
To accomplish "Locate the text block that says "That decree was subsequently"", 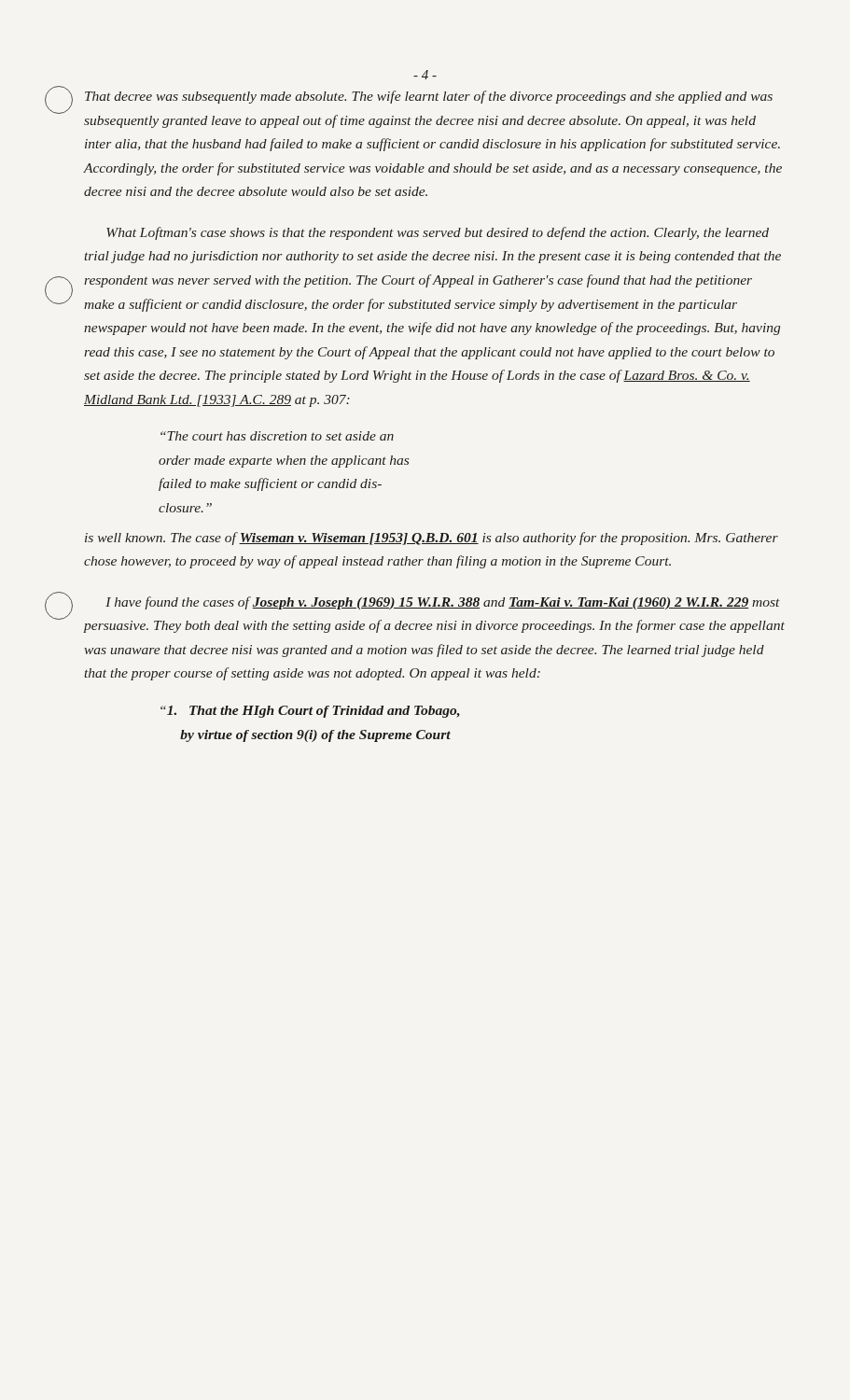I will (433, 142).
